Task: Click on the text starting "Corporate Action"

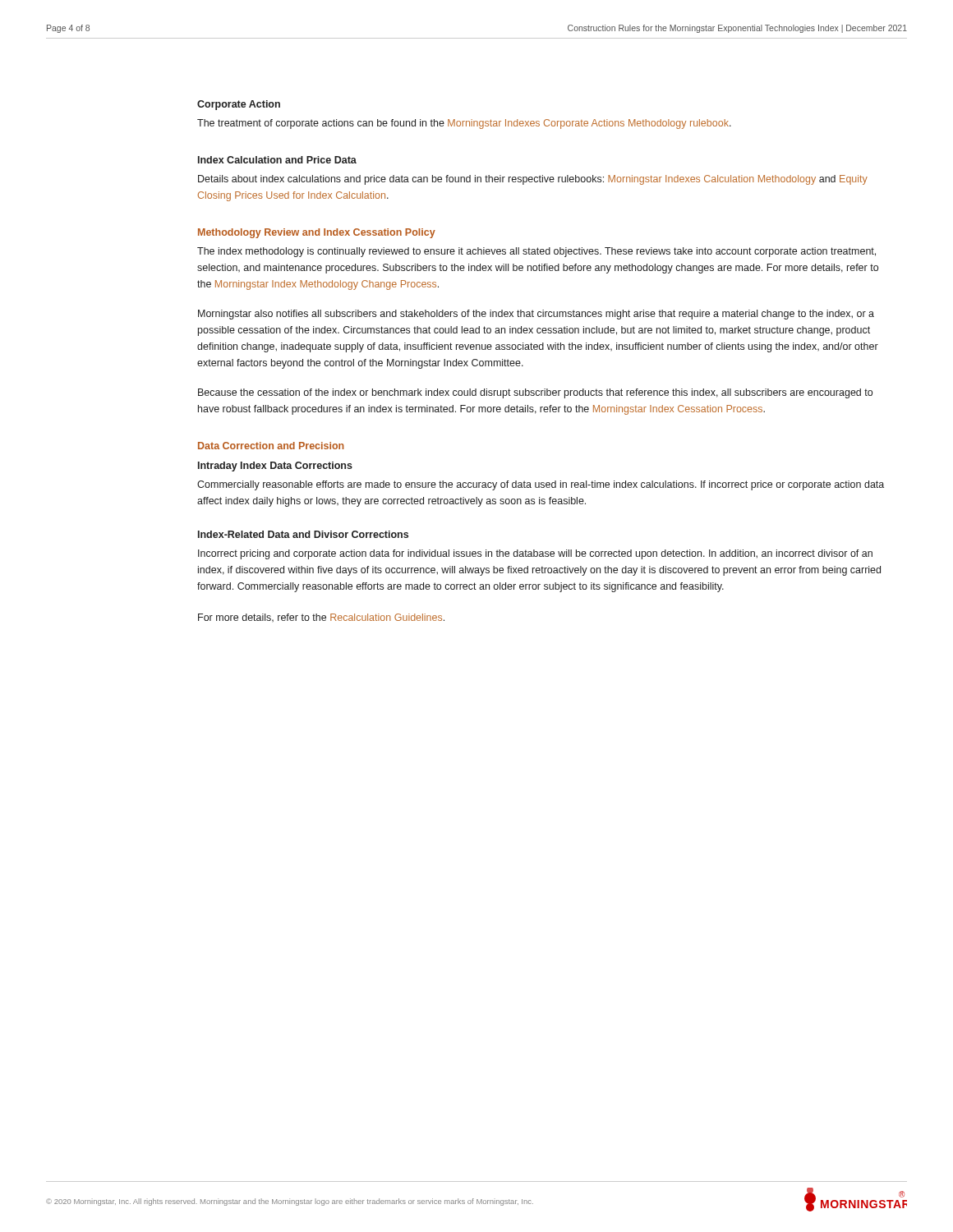Action: coord(239,104)
